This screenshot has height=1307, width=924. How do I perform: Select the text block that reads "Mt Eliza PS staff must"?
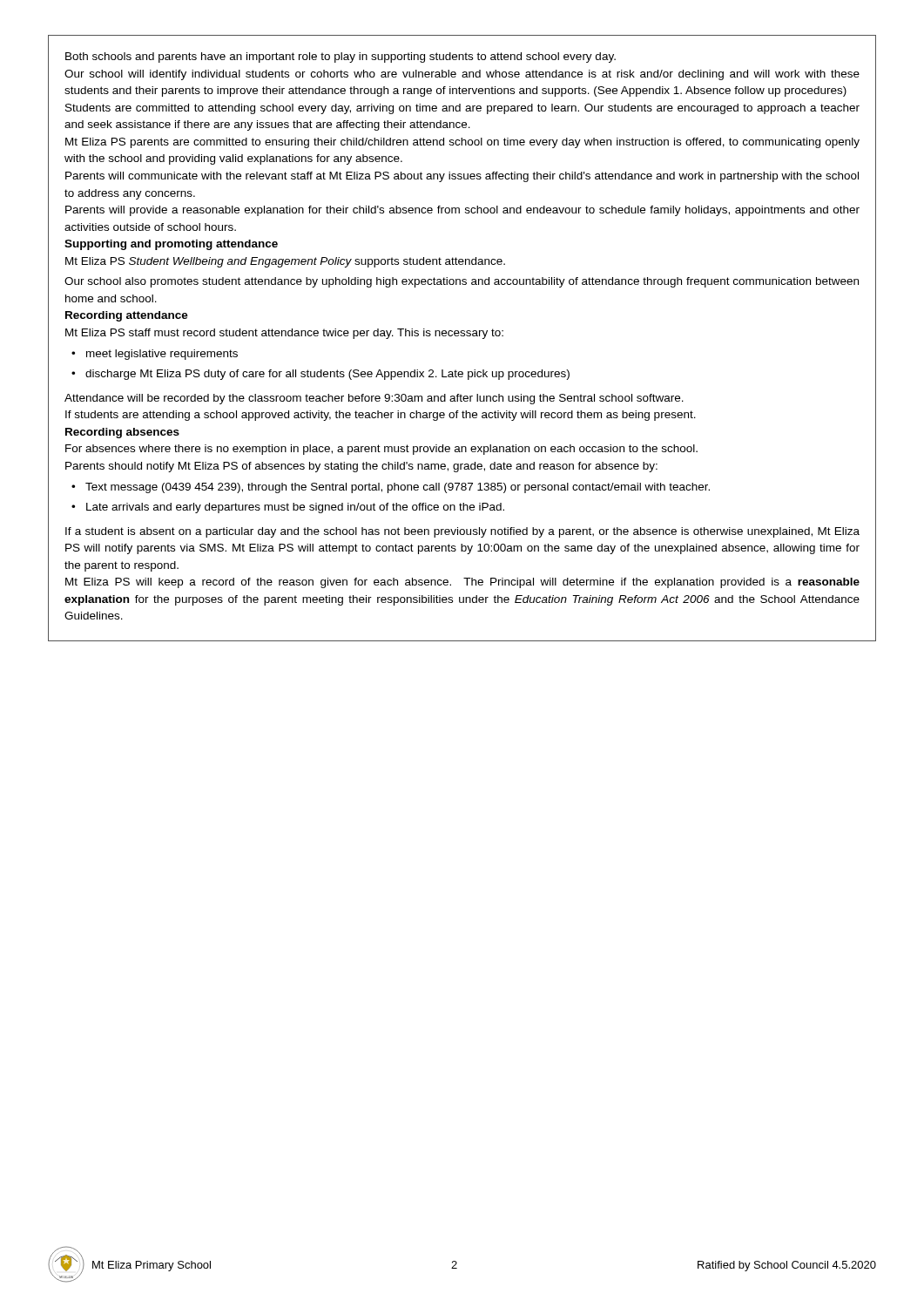point(462,333)
